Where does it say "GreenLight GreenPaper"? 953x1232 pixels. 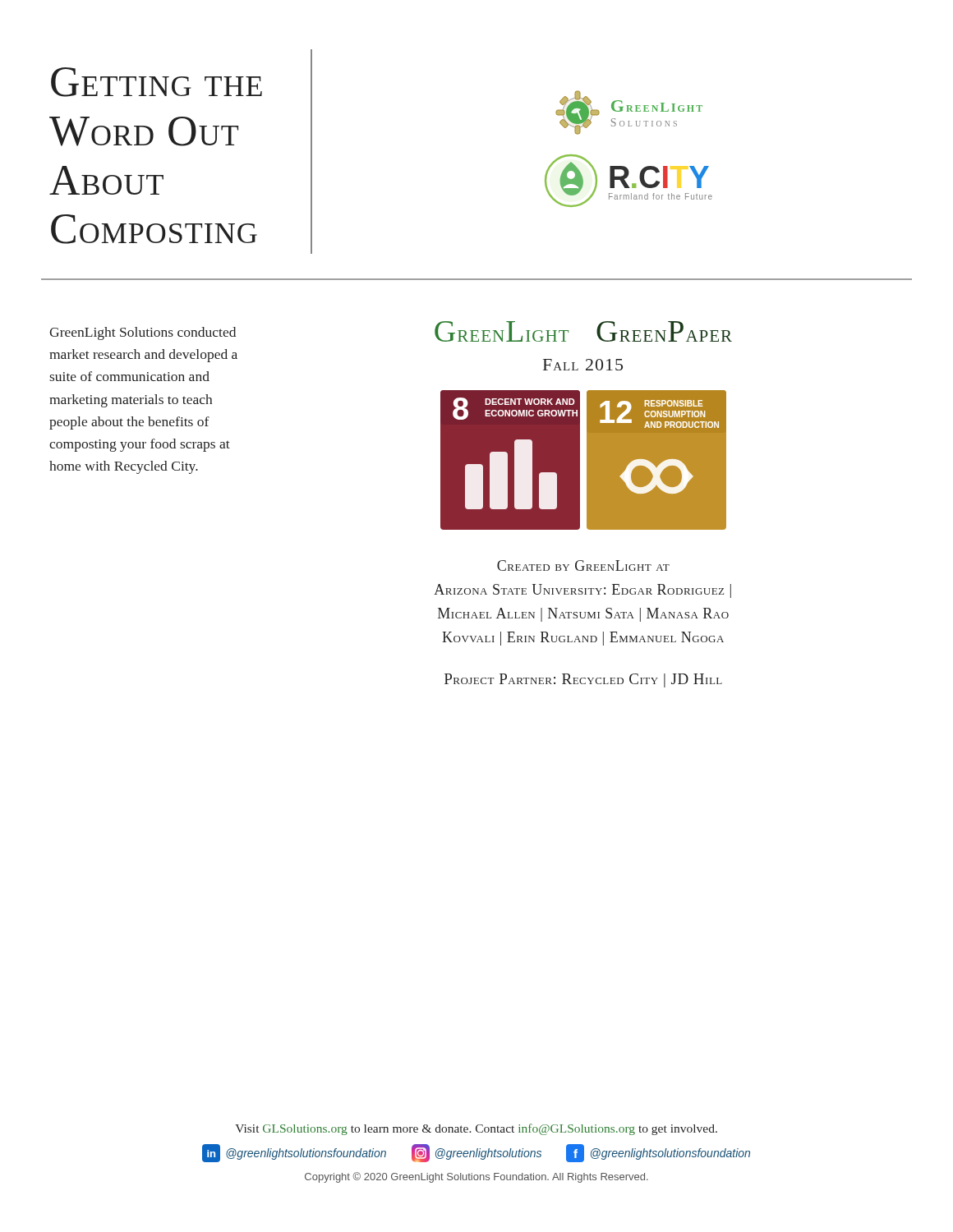(497, 332)
